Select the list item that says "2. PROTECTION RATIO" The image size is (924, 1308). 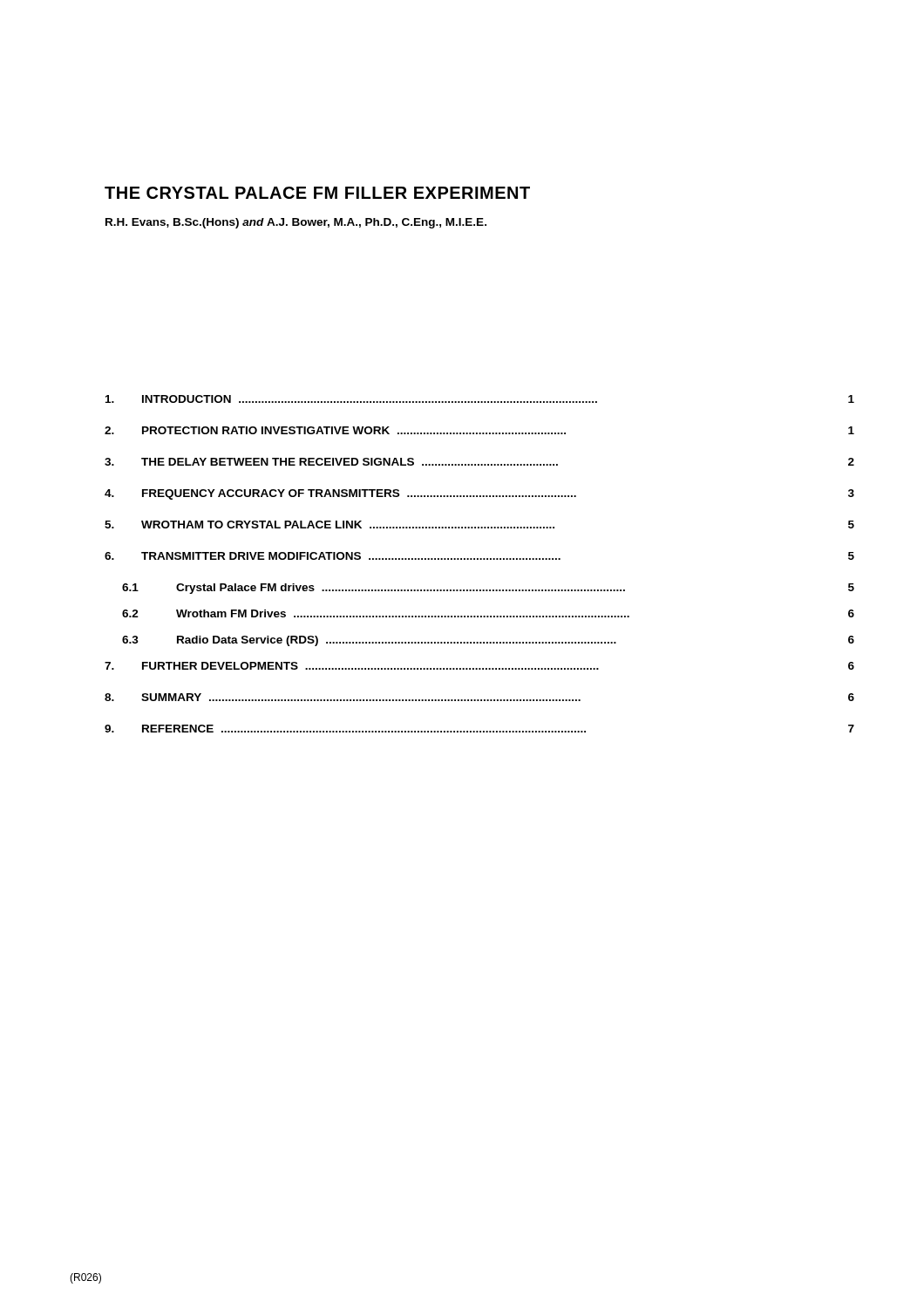pyautogui.click(x=479, y=430)
